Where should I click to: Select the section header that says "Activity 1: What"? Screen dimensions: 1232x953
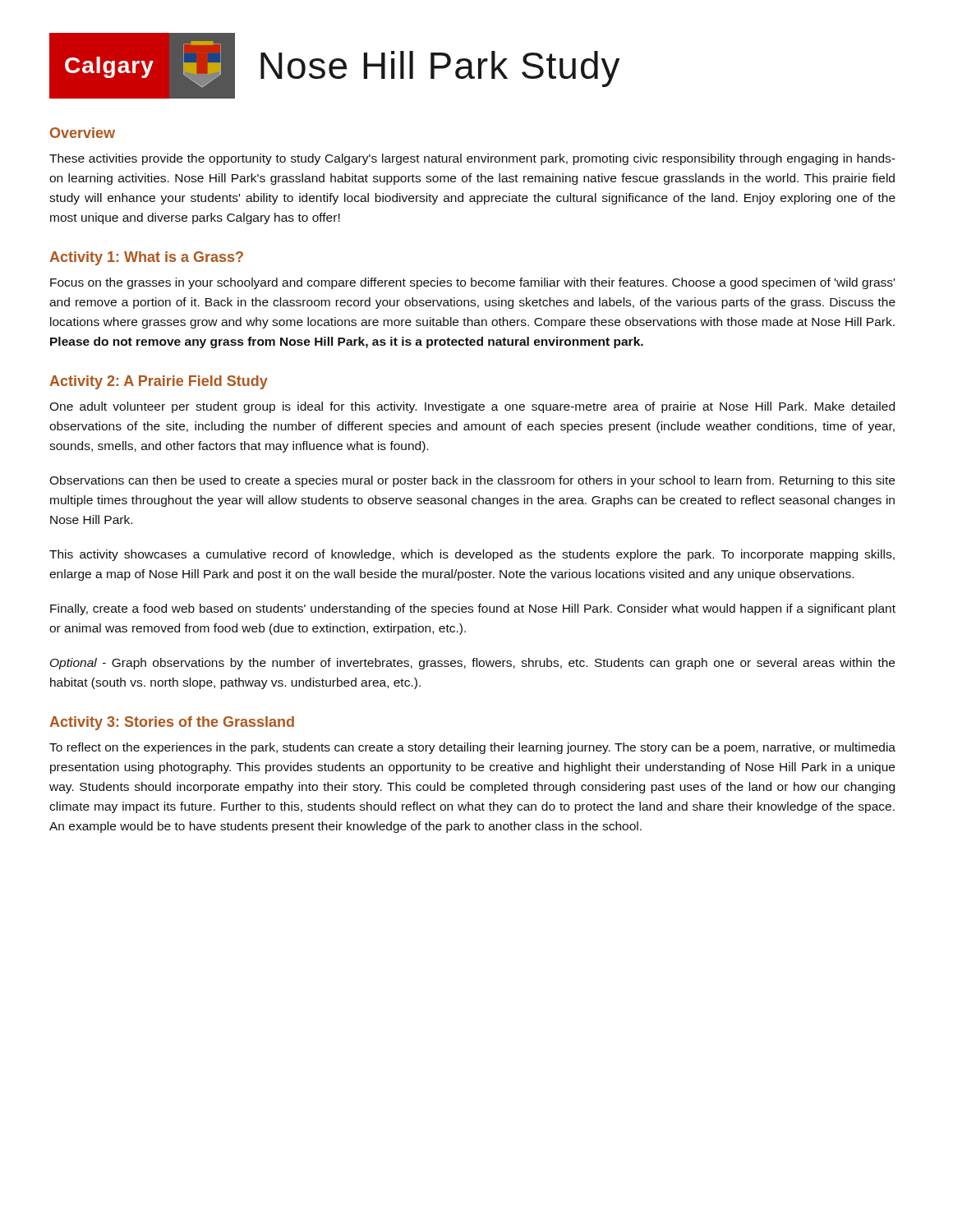[147, 257]
